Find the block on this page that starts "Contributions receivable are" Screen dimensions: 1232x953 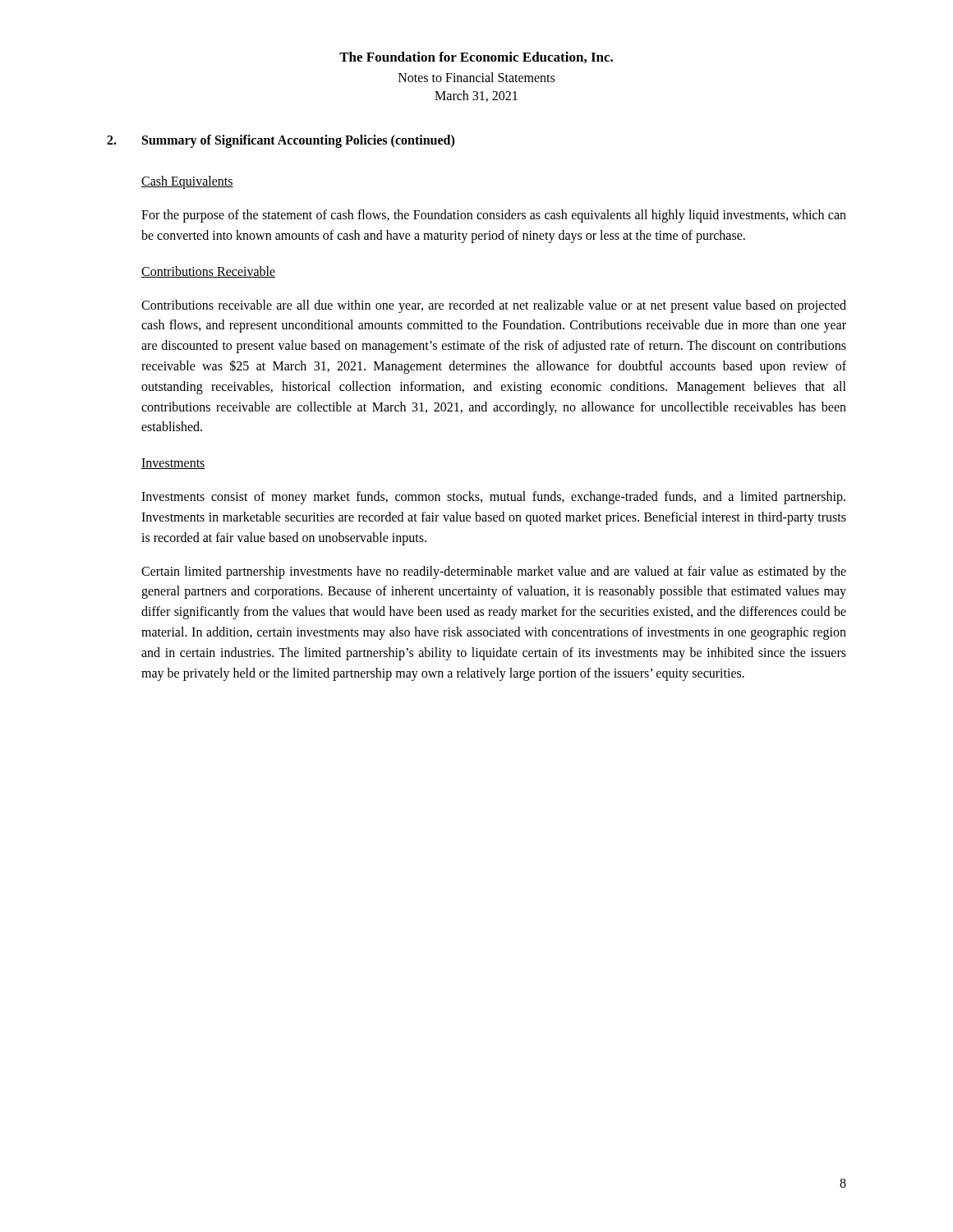coord(494,366)
